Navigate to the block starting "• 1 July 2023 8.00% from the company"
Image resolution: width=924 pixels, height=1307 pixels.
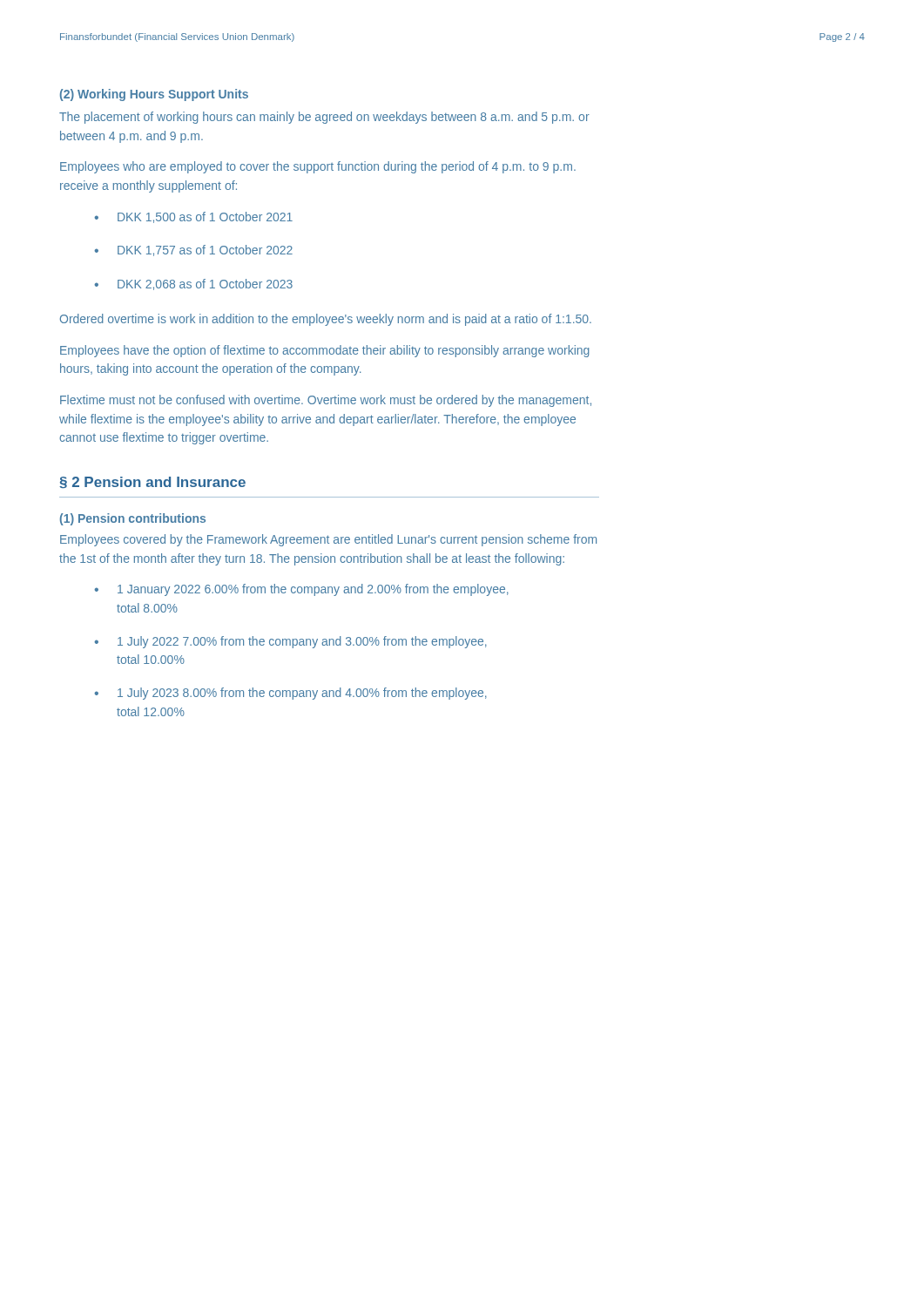(x=291, y=703)
